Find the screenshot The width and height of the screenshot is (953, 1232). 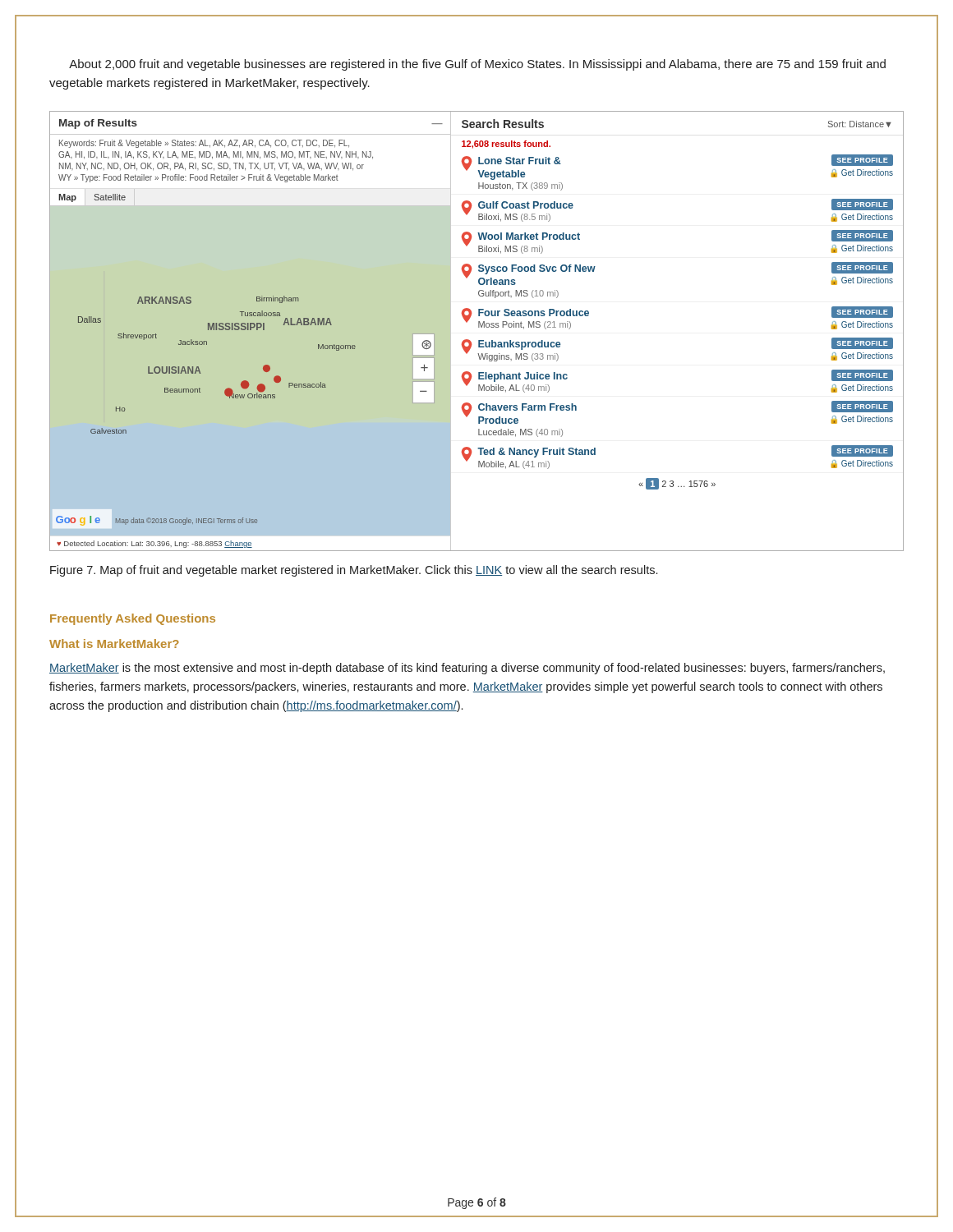pyautogui.click(x=476, y=331)
